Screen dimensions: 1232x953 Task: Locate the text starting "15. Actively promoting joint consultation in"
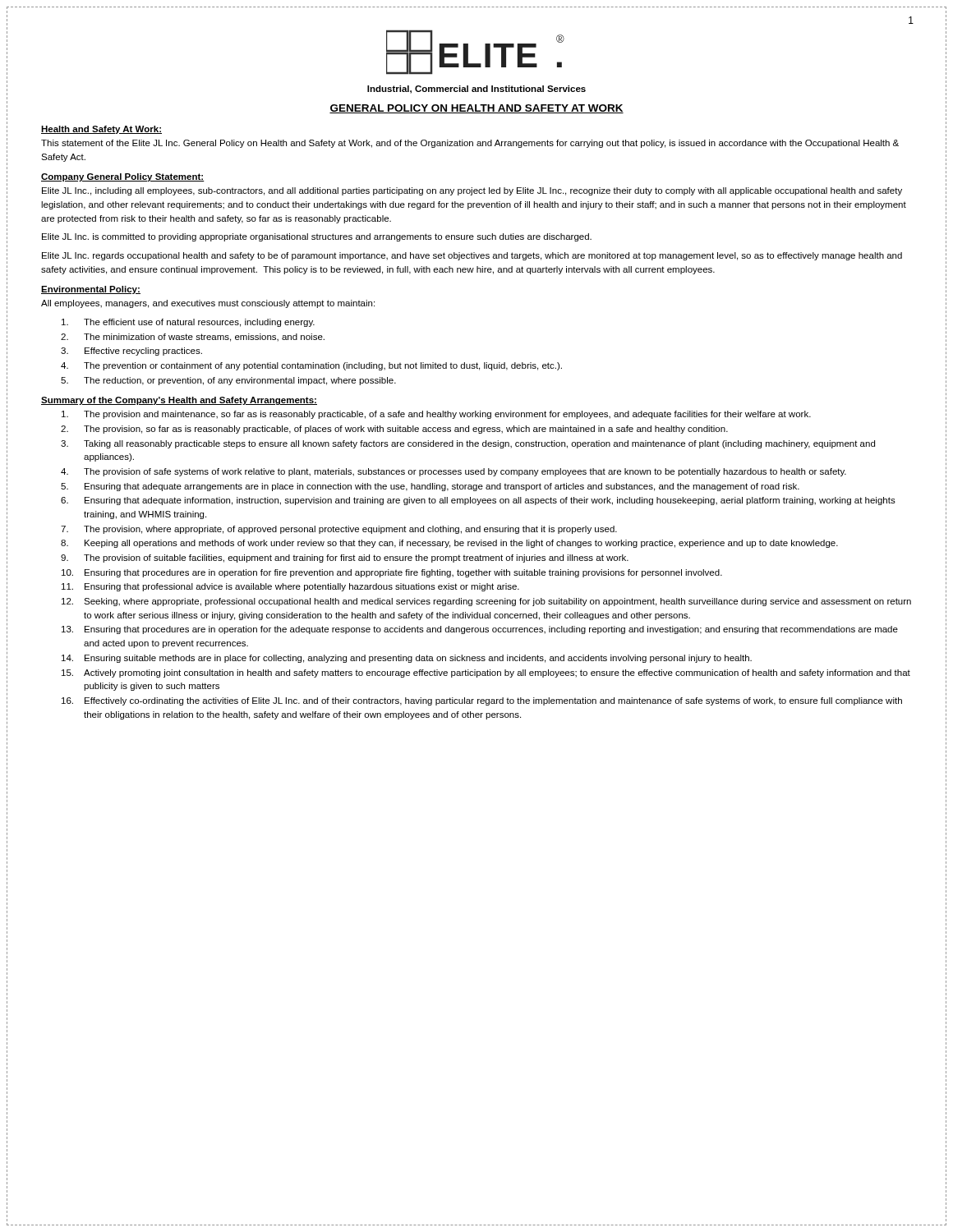(476, 679)
